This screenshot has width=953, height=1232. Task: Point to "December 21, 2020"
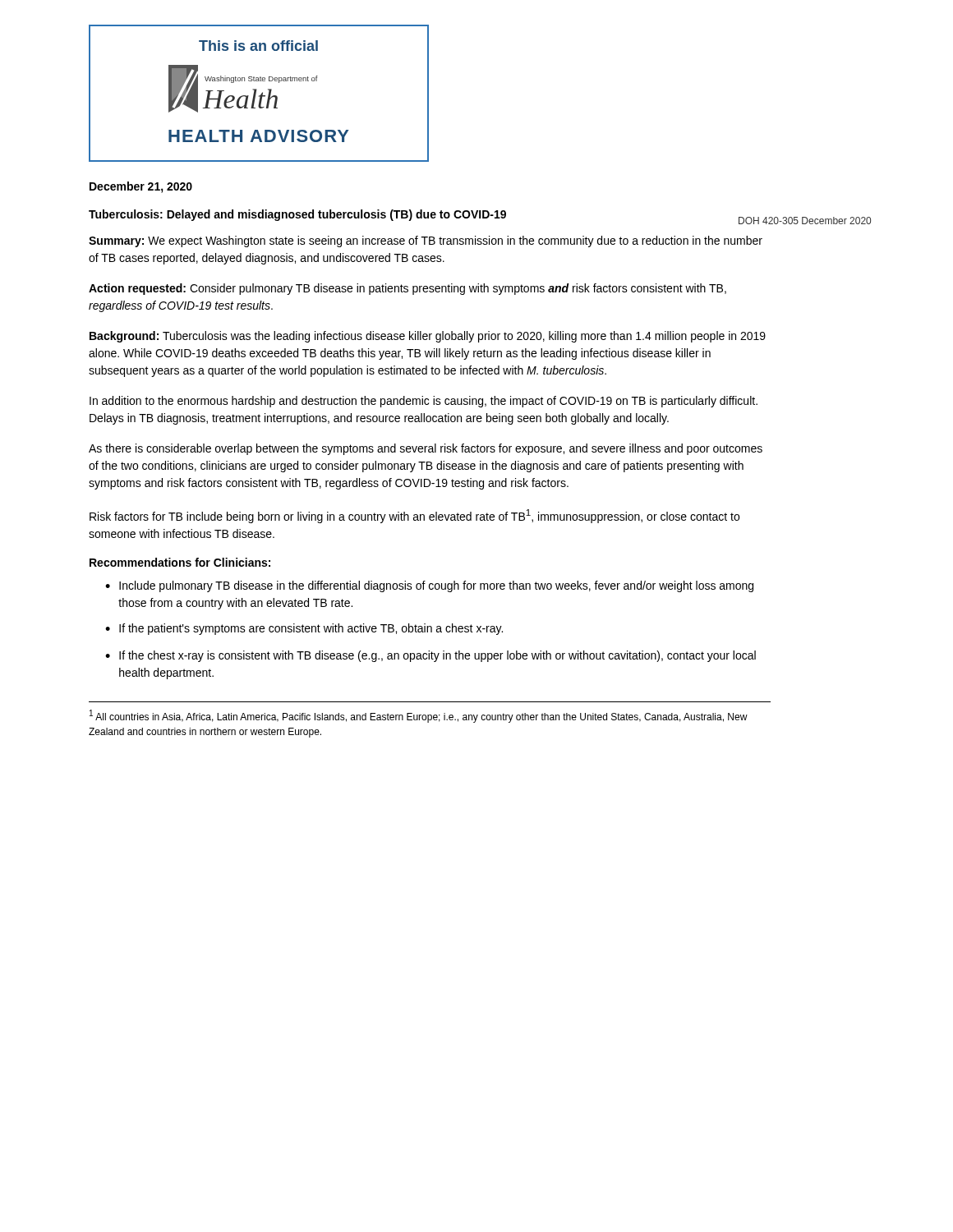pos(141,186)
